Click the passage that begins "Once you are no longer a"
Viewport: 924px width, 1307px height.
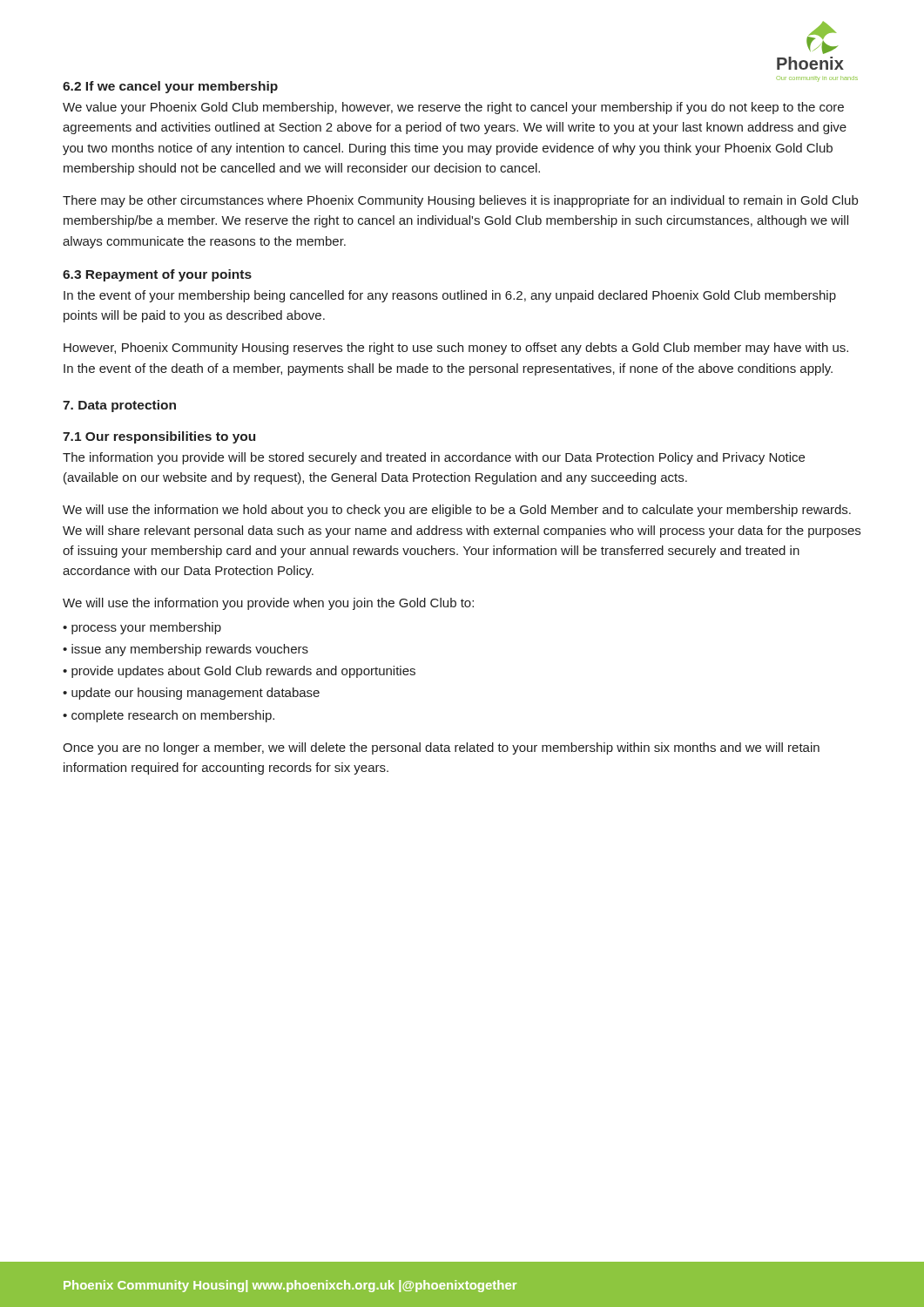[x=441, y=757]
